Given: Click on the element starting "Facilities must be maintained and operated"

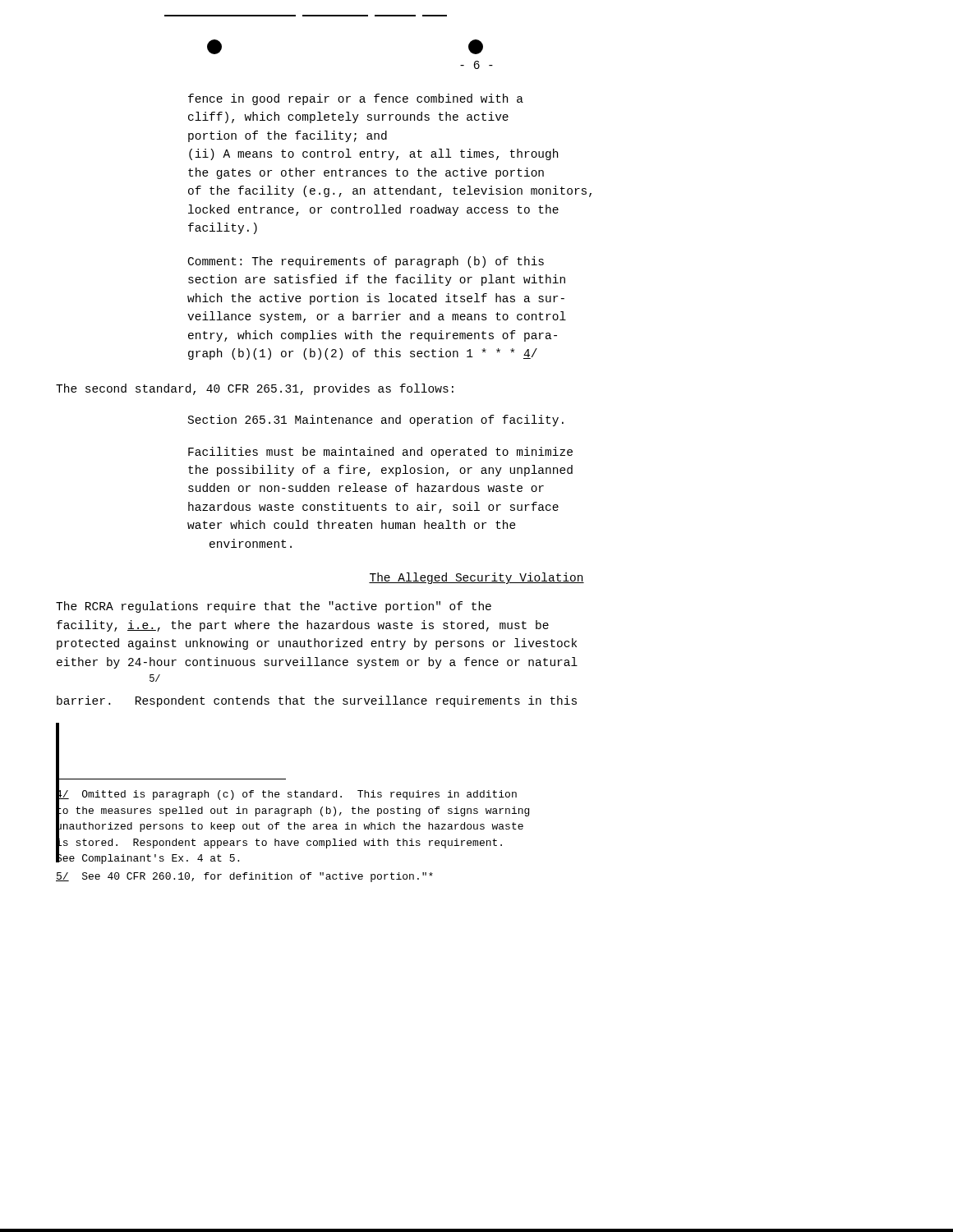Looking at the screenshot, I should 518,498.
